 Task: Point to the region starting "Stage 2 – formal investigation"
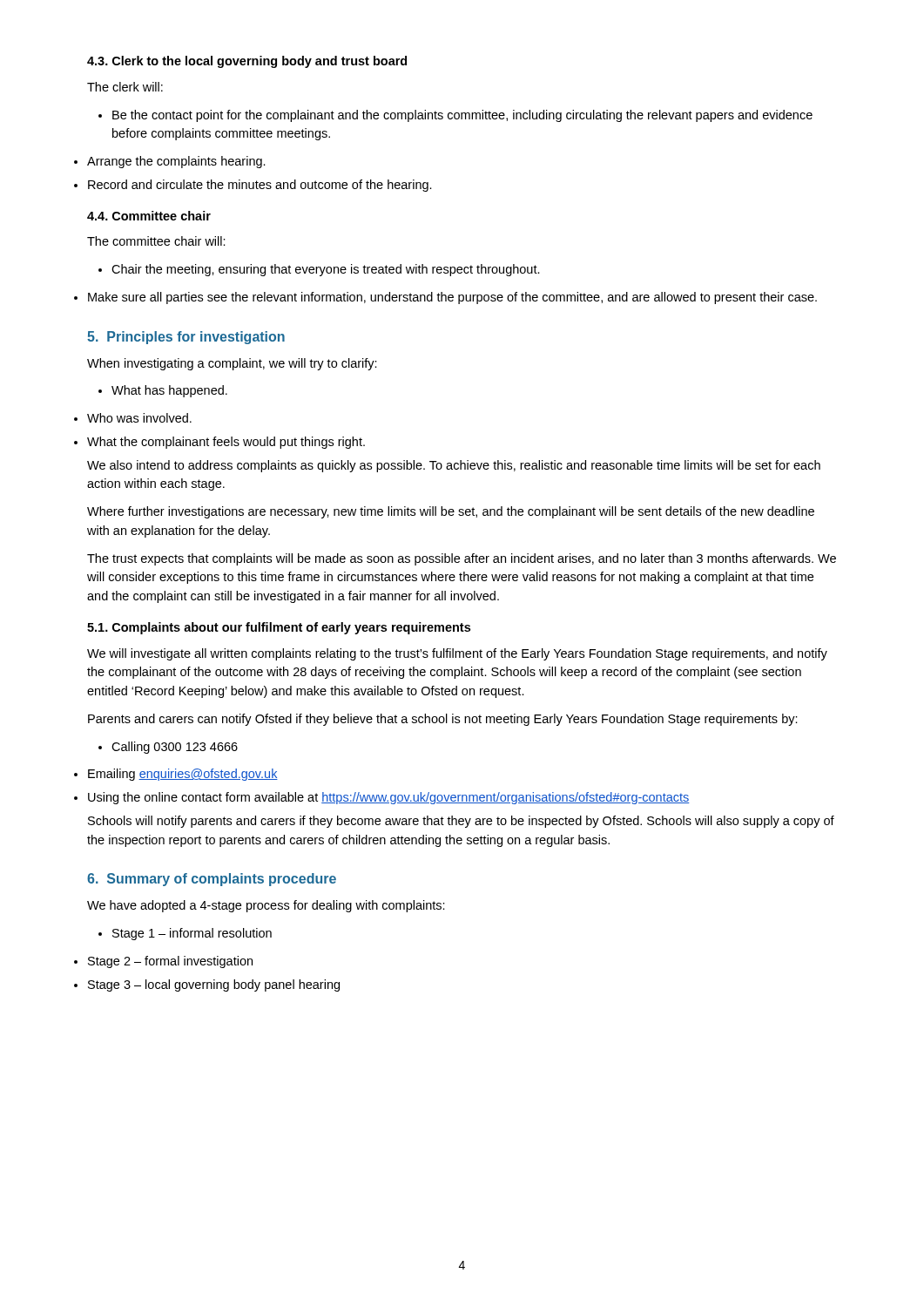pyautogui.click(x=170, y=962)
